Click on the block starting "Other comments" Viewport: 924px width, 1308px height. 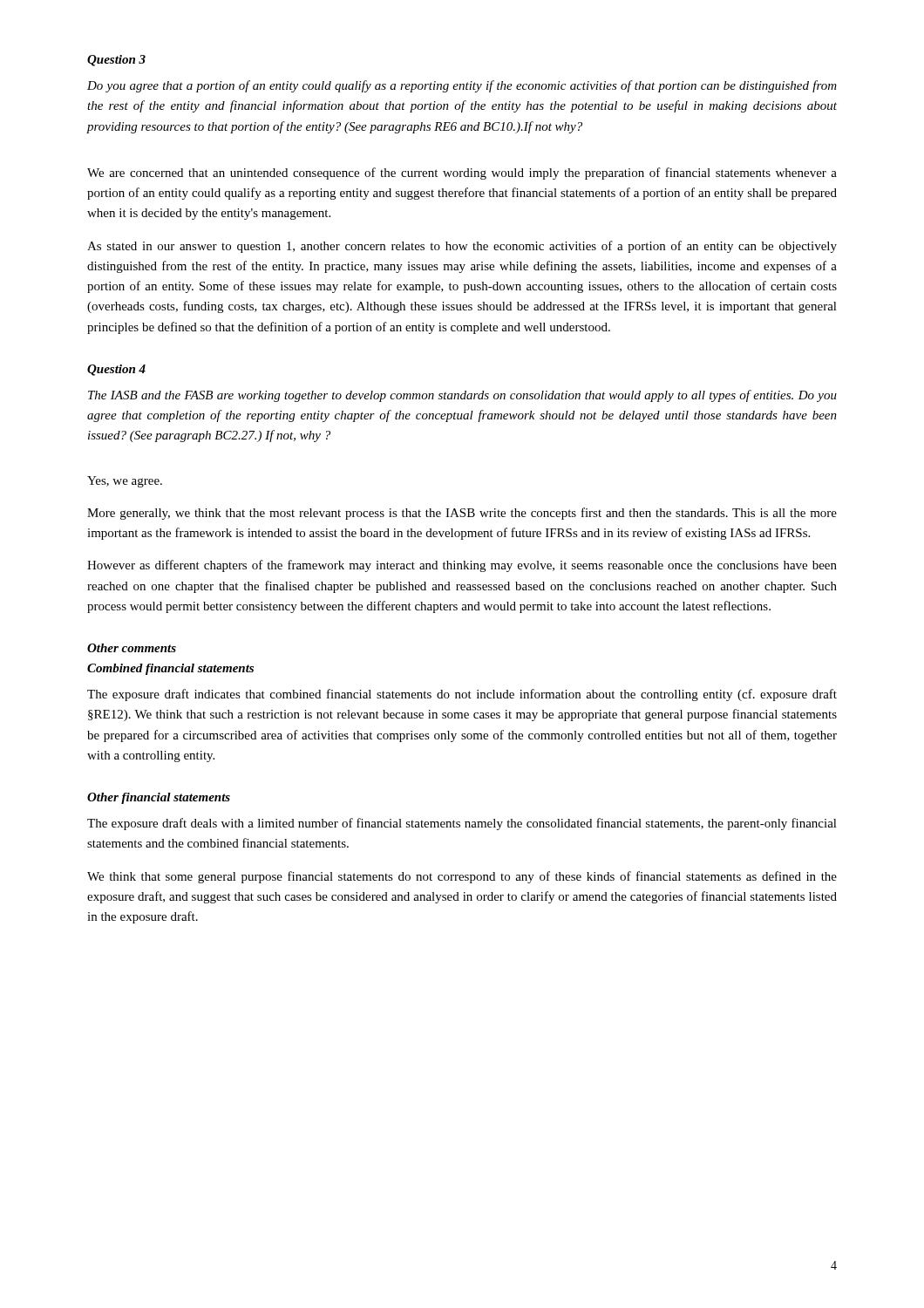(x=132, y=648)
